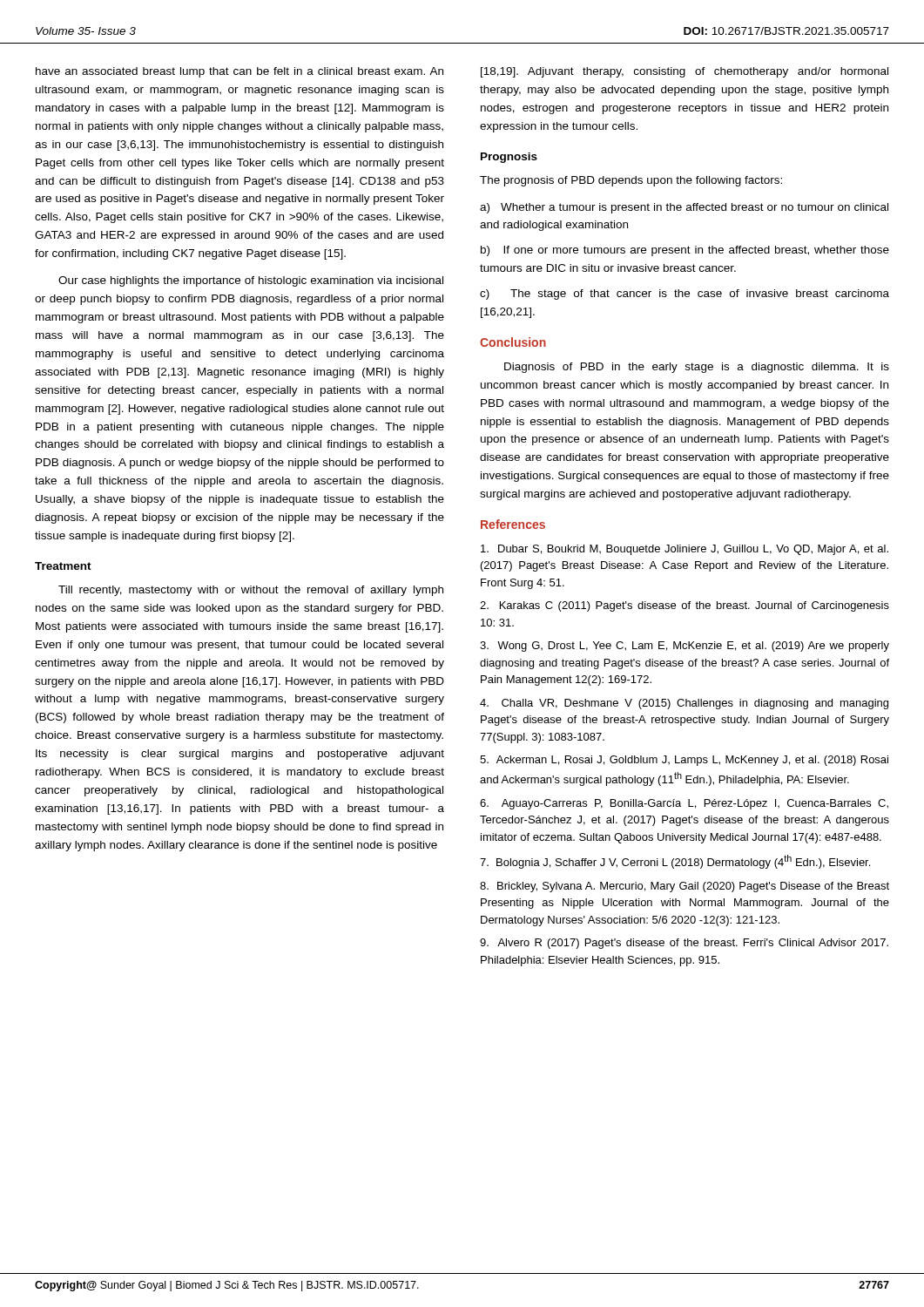Click the passage that begins "b) If one or"
The width and height of the screenshot is (924, 1307).
(684, 260)
